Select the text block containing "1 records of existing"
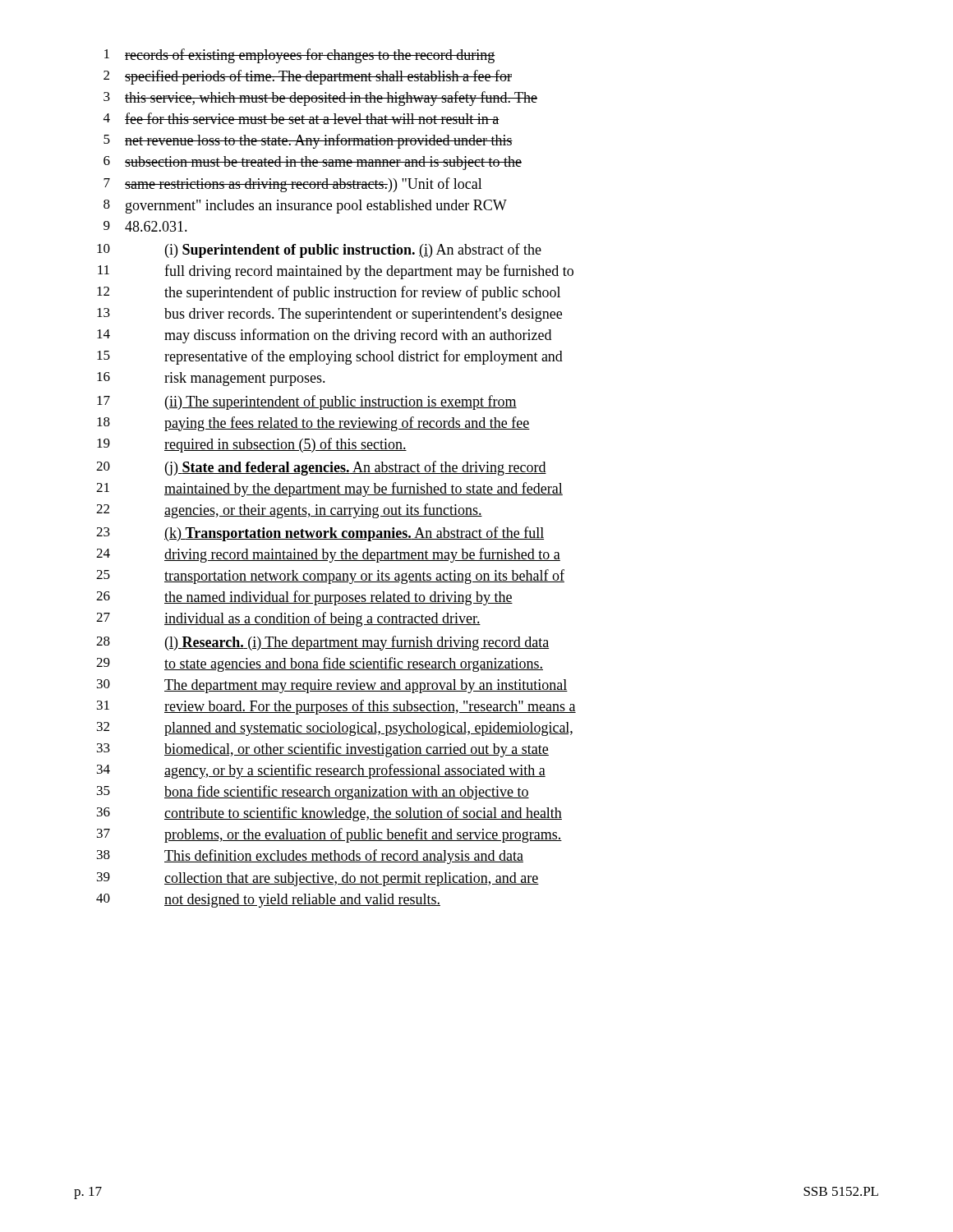 [476, 141]
